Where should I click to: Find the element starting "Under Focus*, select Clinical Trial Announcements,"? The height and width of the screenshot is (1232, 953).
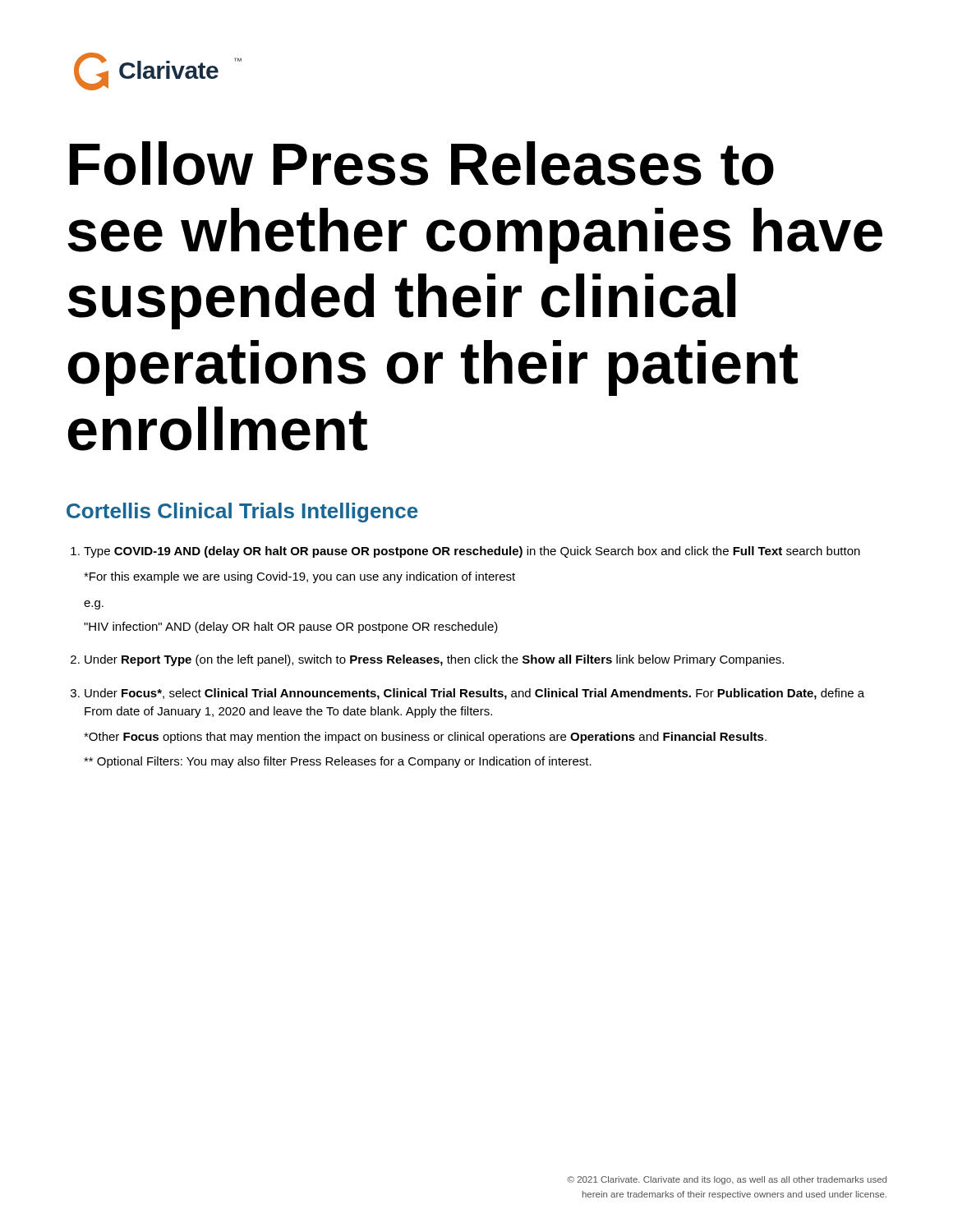486,728
